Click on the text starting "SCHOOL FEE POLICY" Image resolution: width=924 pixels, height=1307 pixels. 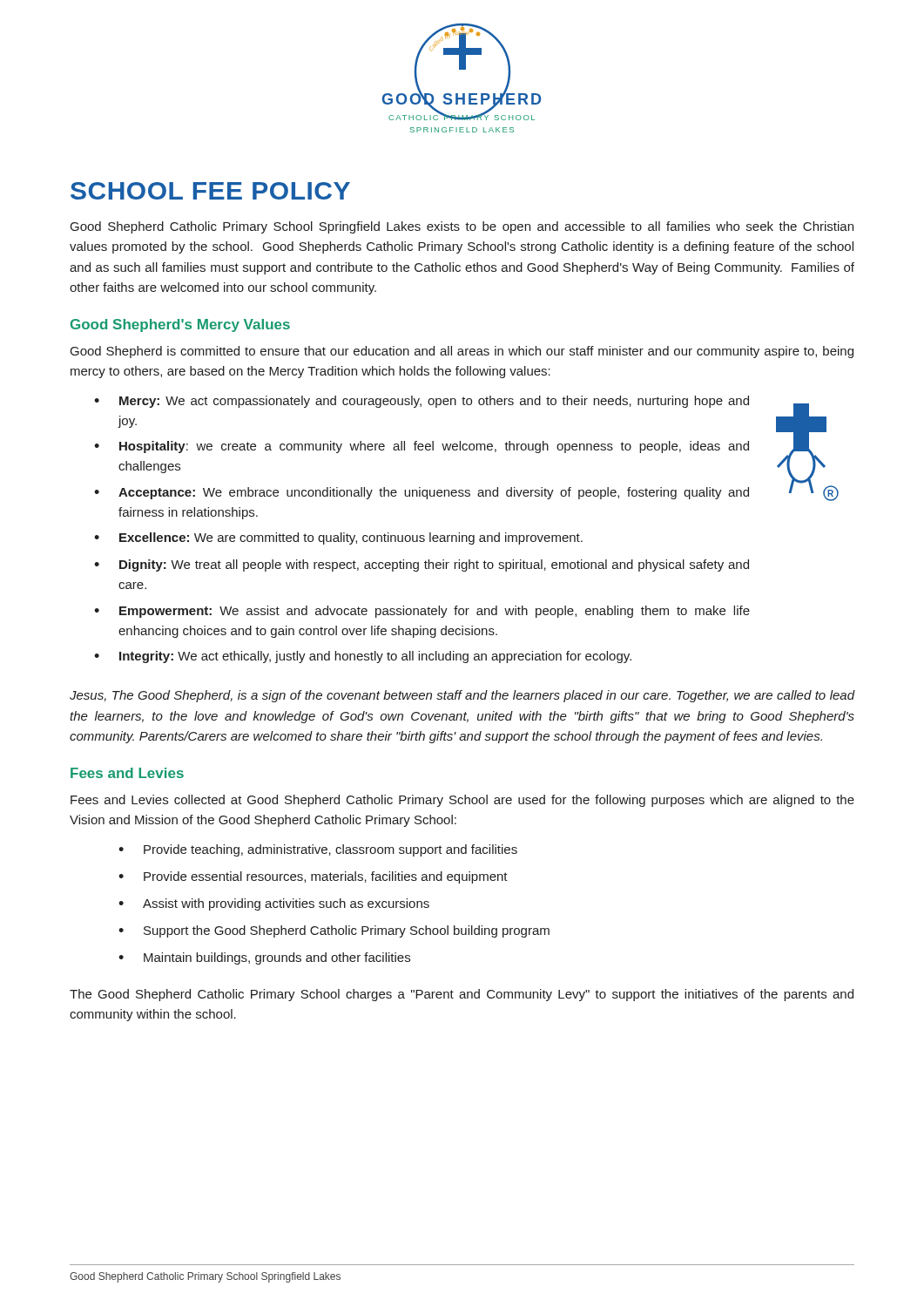[x=210, y=191]
